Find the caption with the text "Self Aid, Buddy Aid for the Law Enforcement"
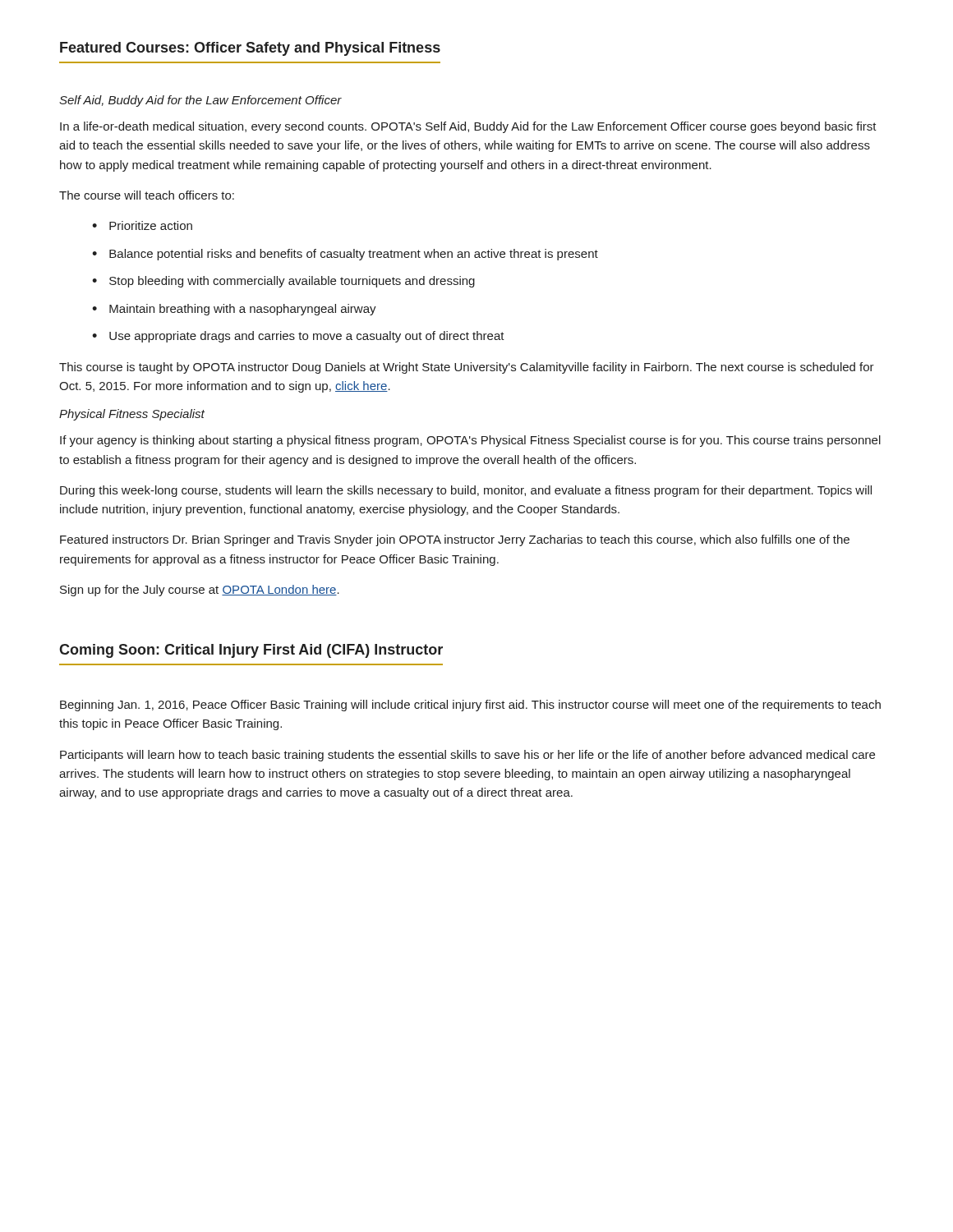 coord(200,100)
